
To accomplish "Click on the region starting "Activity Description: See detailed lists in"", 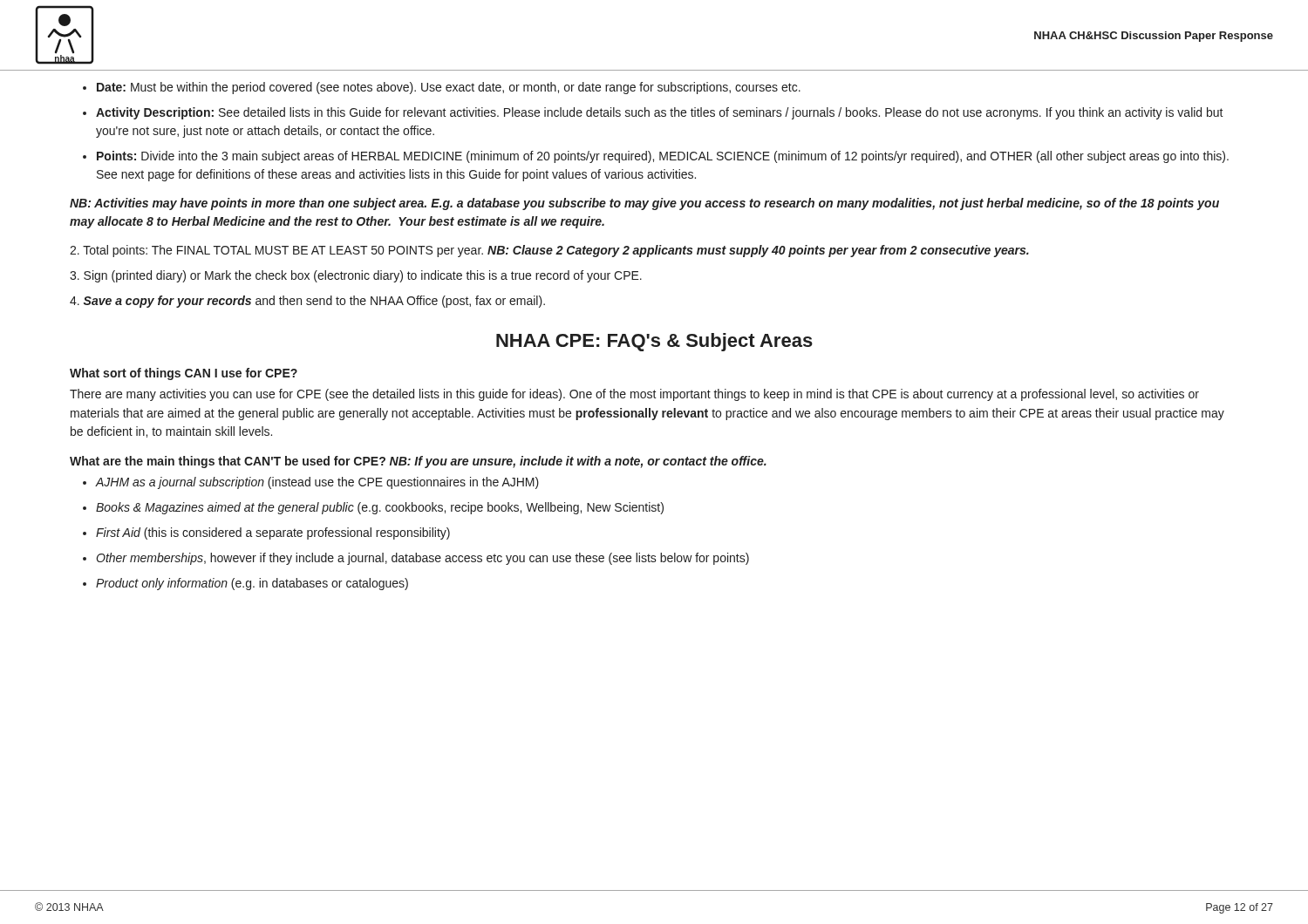I will tap(659, 122).
